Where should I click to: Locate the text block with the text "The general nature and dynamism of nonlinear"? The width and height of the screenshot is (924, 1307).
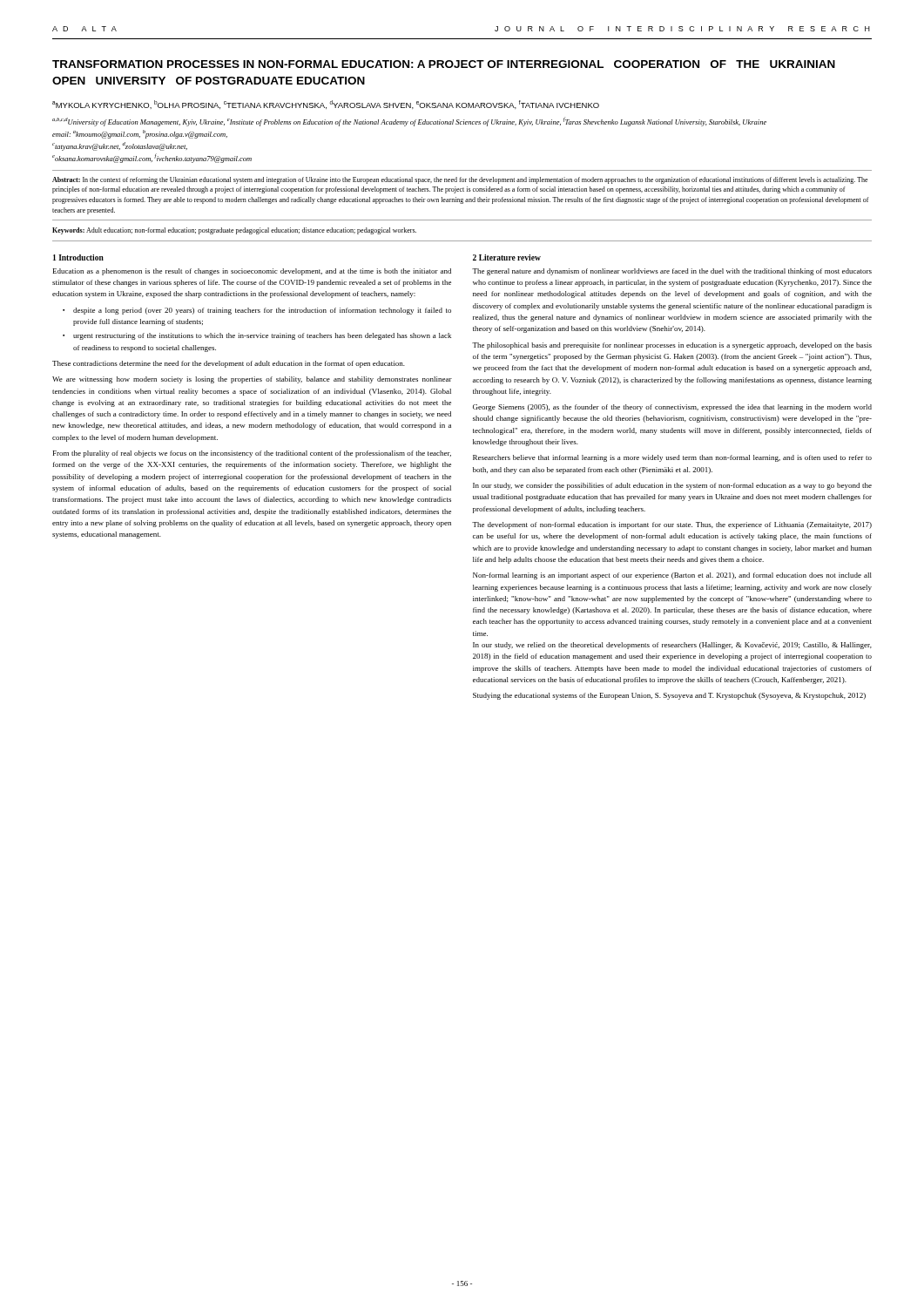point(672,484)
